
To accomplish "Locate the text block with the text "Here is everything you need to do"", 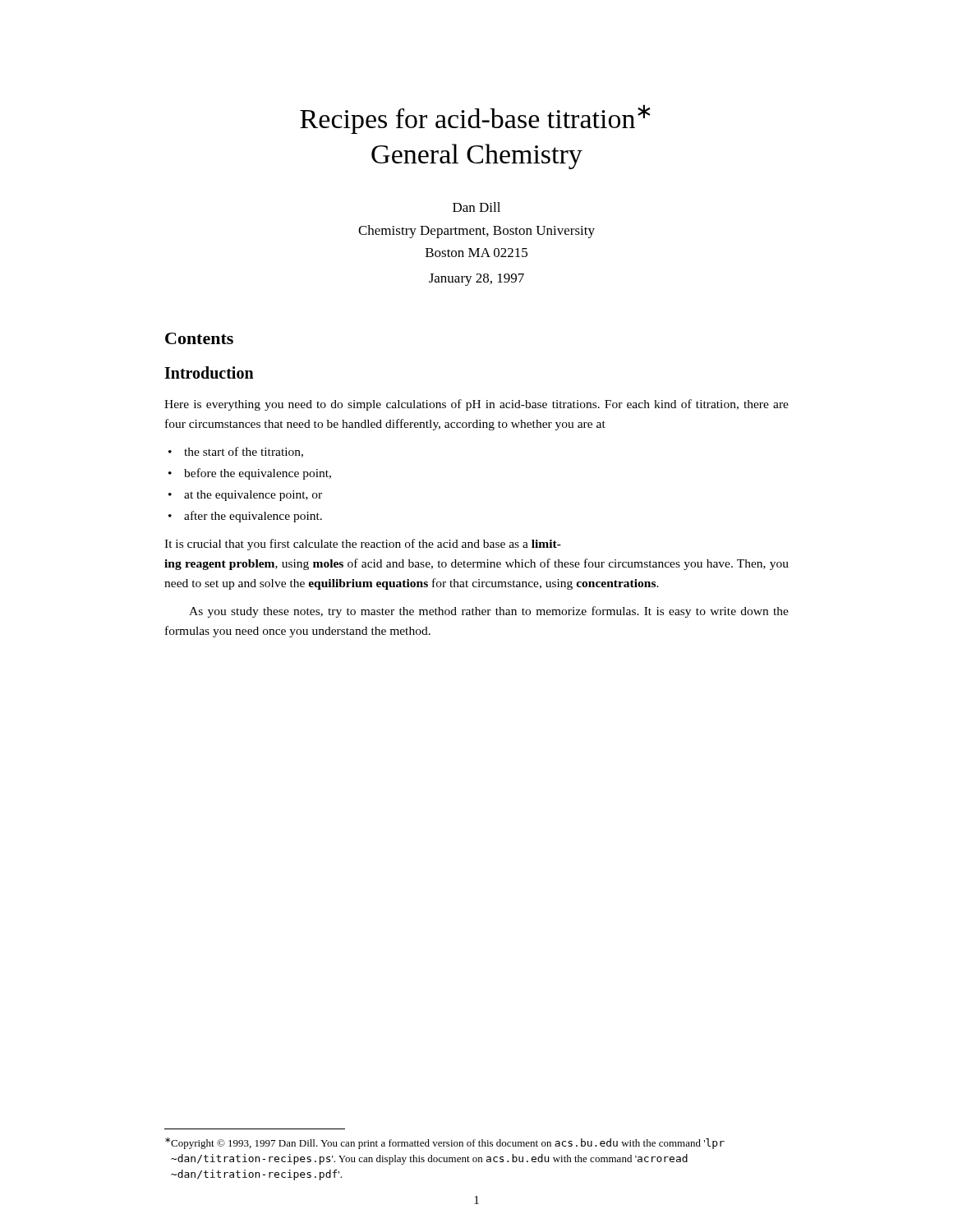I will [476, 413].
